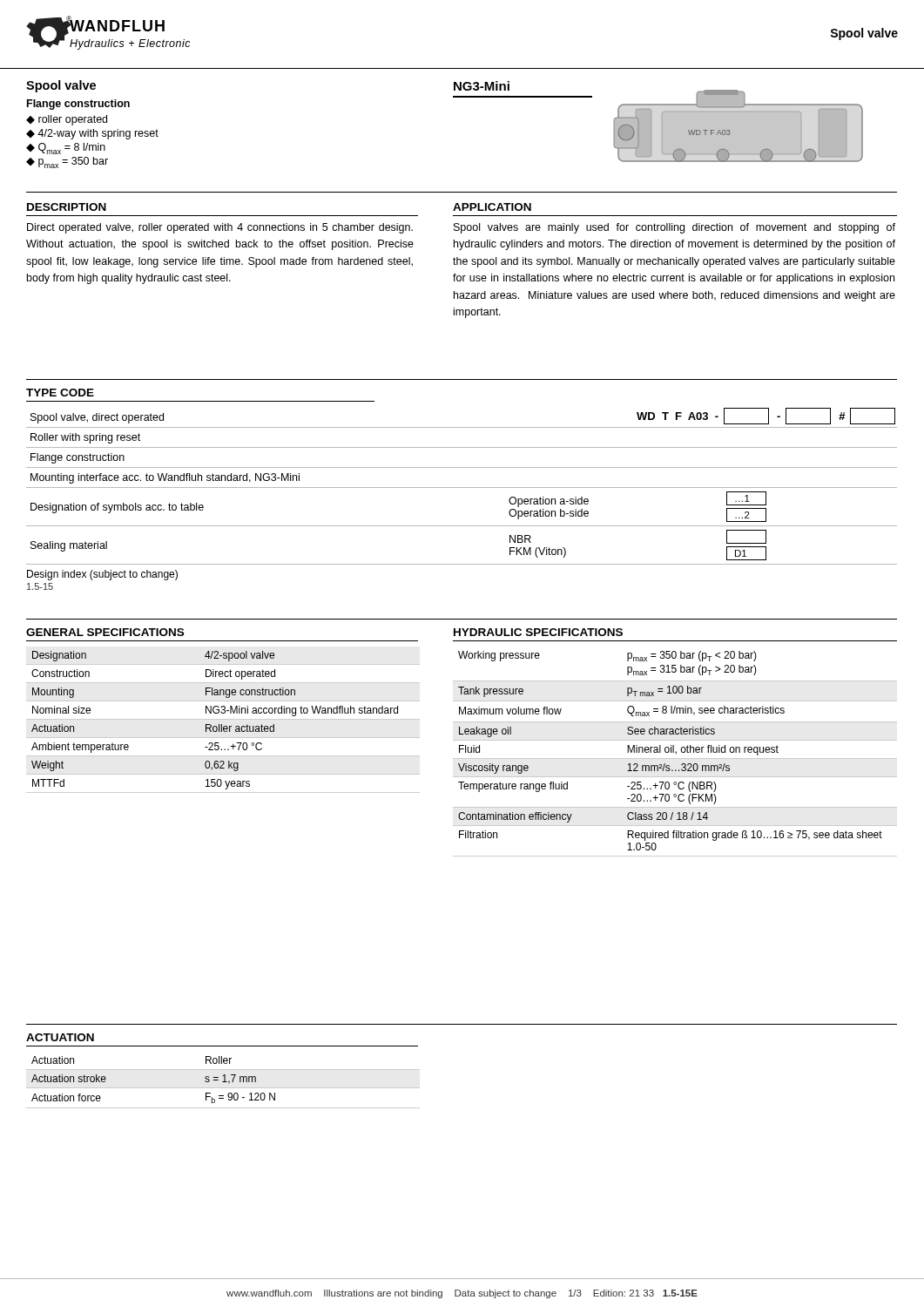Find the text starting "◆ Qmax = 8 l/min"
Screen dimensions: 1307x924
(x=66, y=148)
